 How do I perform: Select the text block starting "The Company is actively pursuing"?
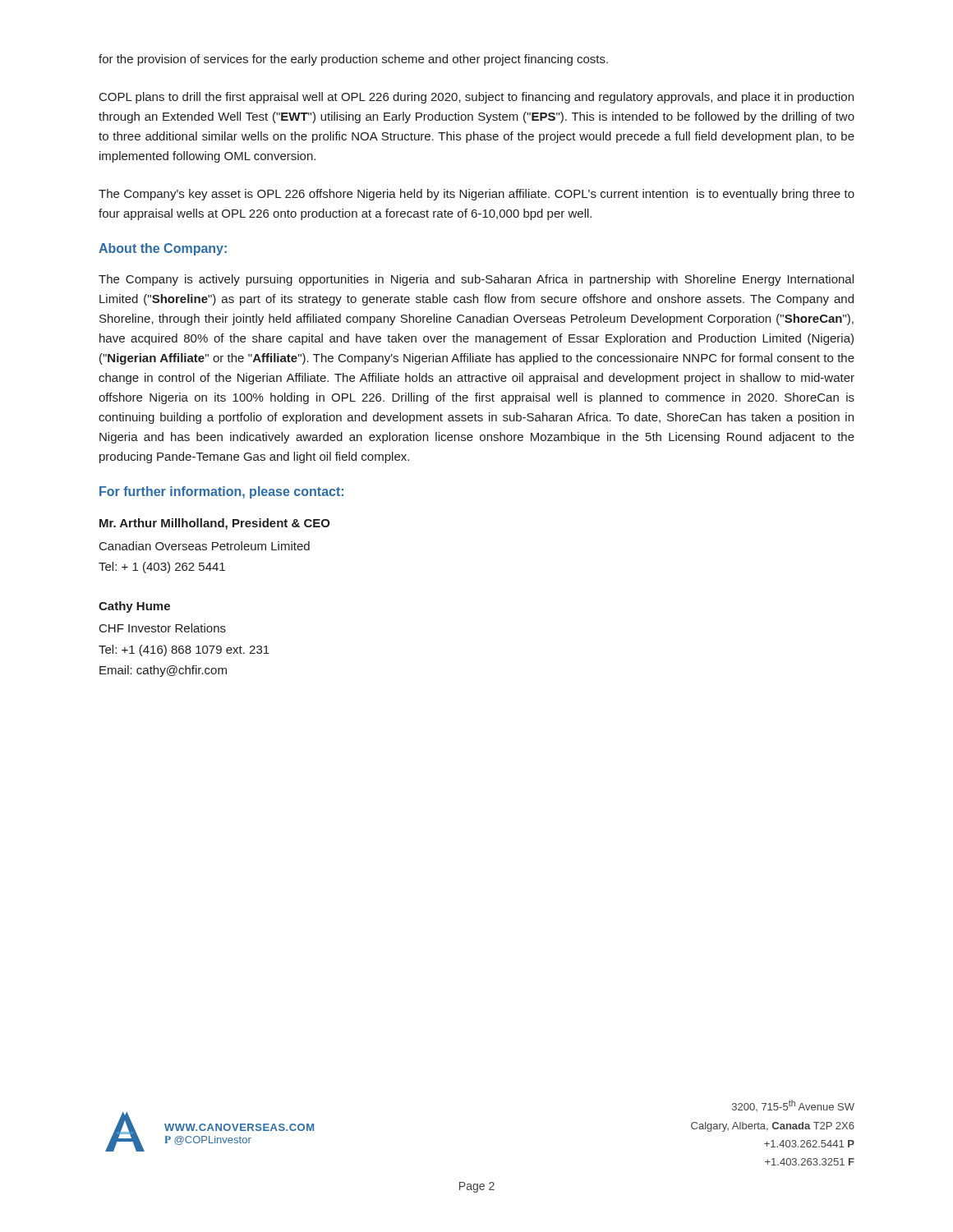point(476,368)
